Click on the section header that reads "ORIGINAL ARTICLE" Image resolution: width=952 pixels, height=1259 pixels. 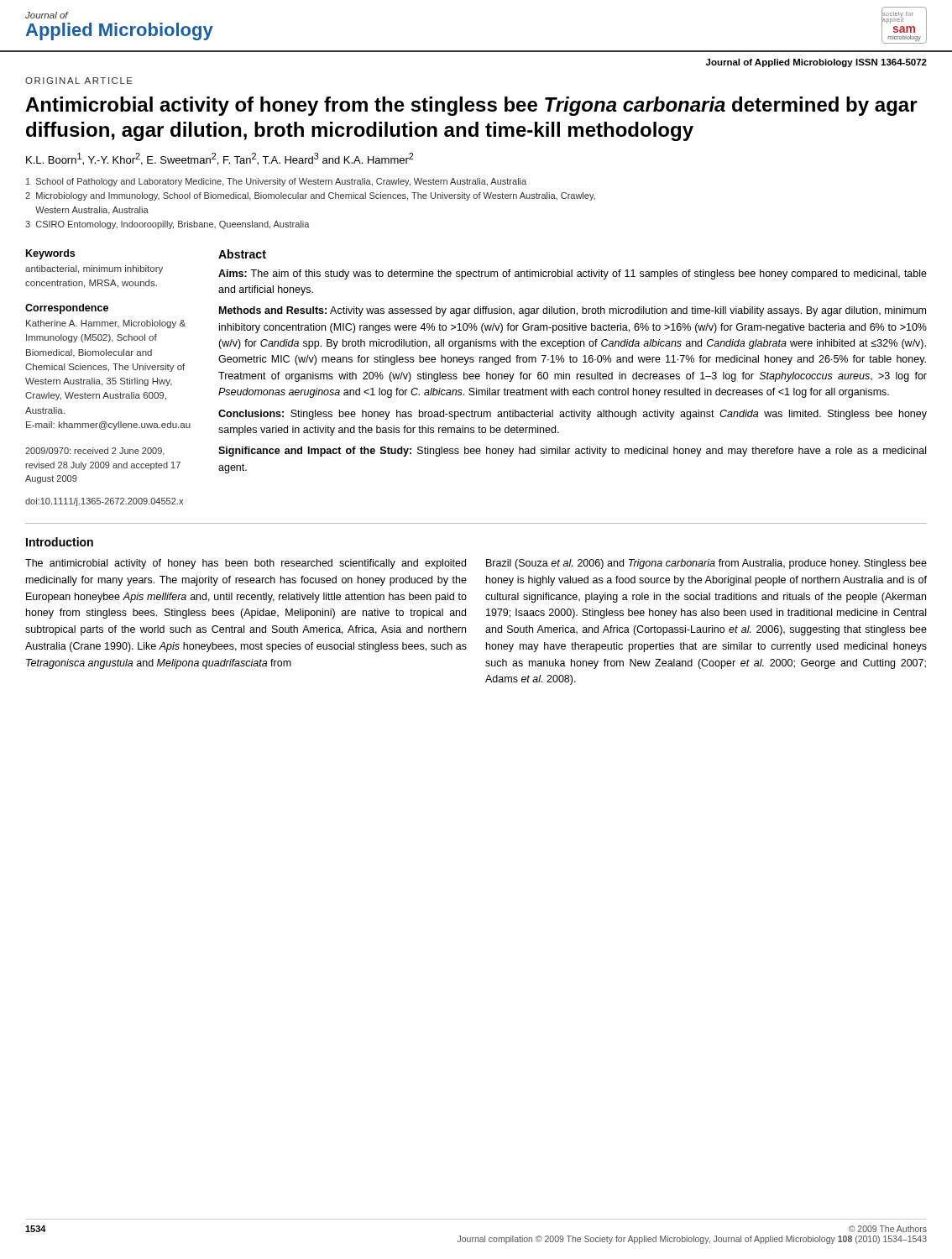tap(80, 81)
